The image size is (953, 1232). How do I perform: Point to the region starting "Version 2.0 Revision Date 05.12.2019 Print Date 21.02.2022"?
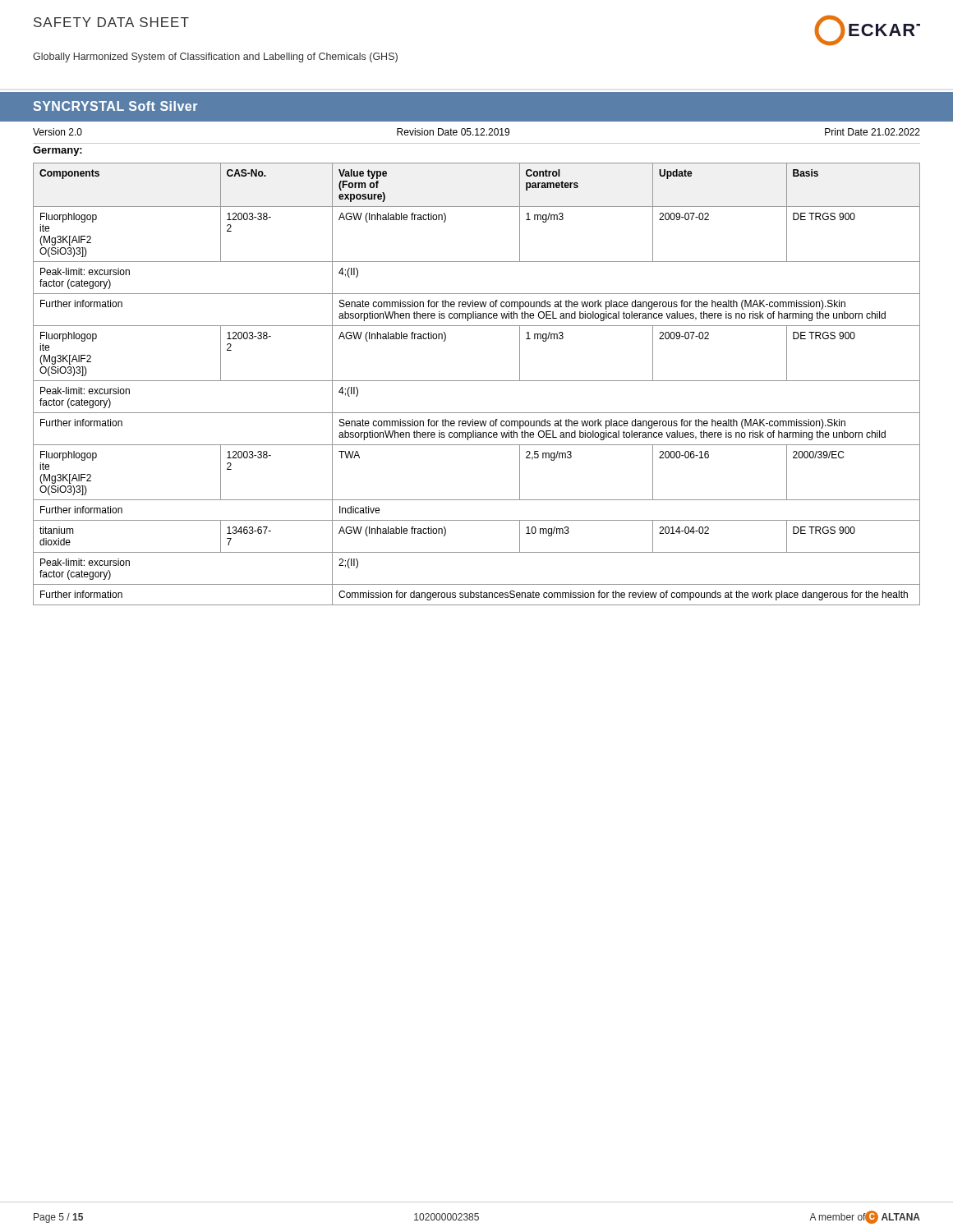tap(476, 132)
